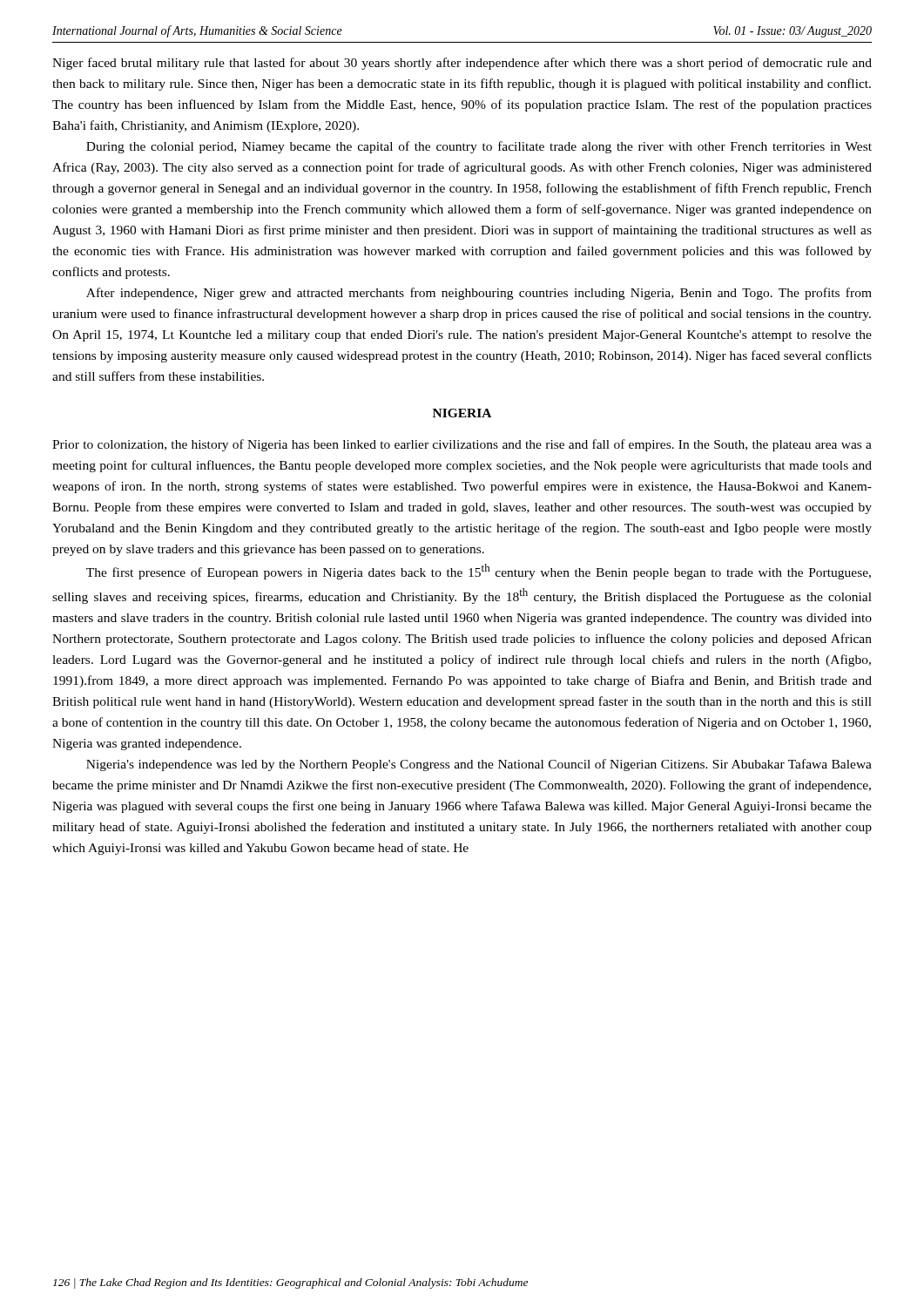The image size is (924, 1307).
Task: Find the text block containing "Prior to colonization,"
Action: click(x=462, y=497)
